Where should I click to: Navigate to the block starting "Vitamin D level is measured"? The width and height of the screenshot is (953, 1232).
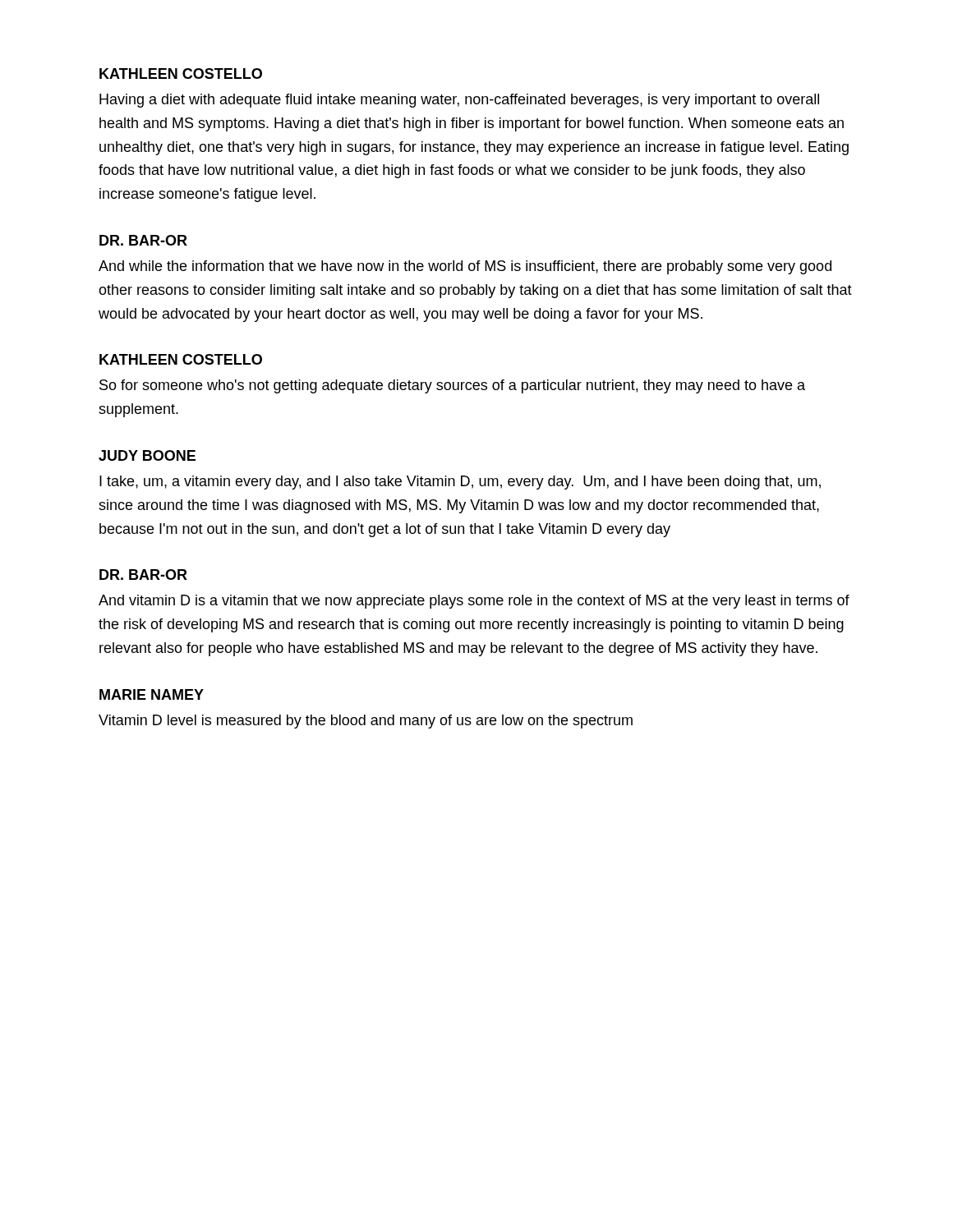pos(366,720)
